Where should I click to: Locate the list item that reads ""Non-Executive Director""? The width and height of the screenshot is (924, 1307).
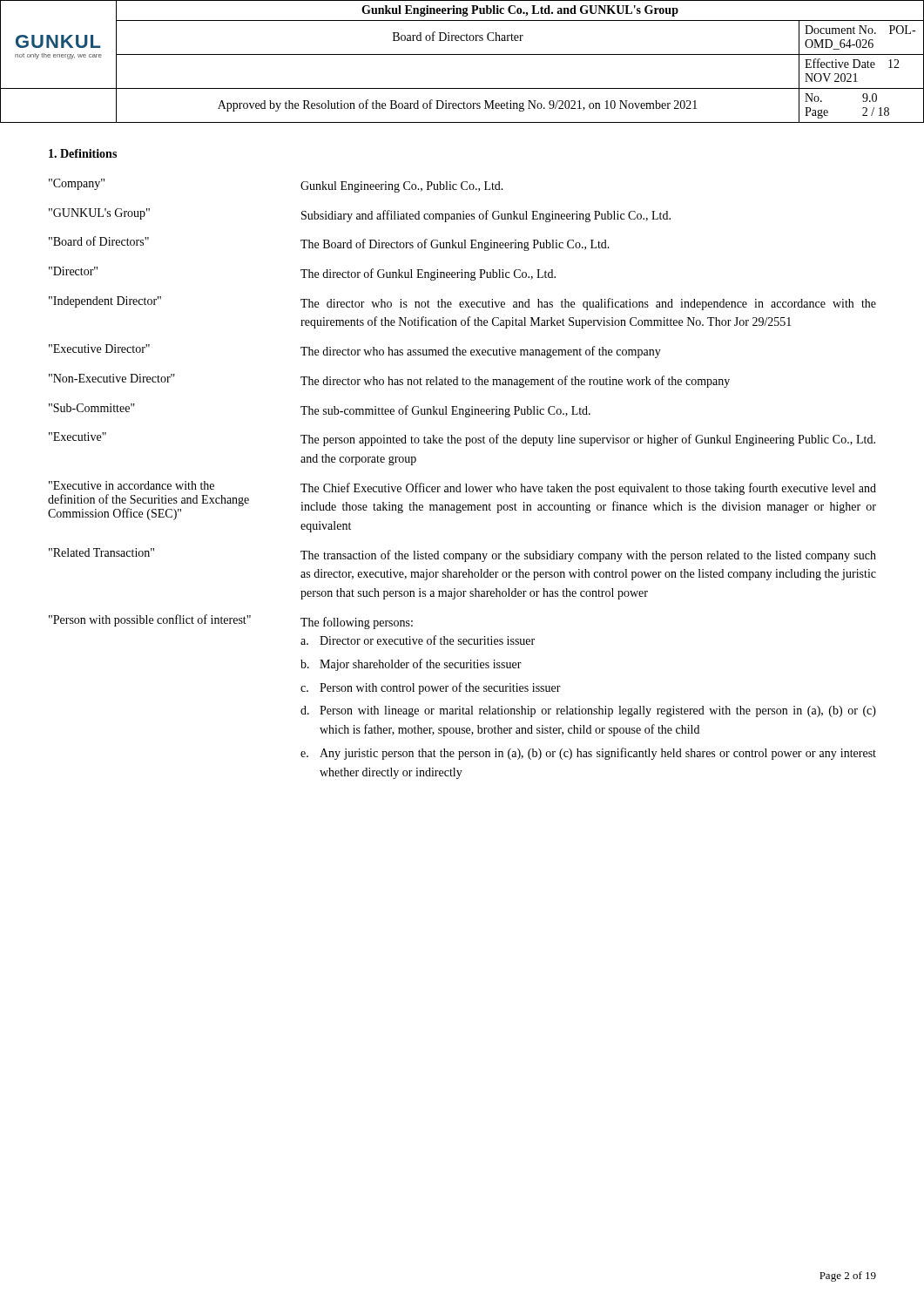point(112,378)
